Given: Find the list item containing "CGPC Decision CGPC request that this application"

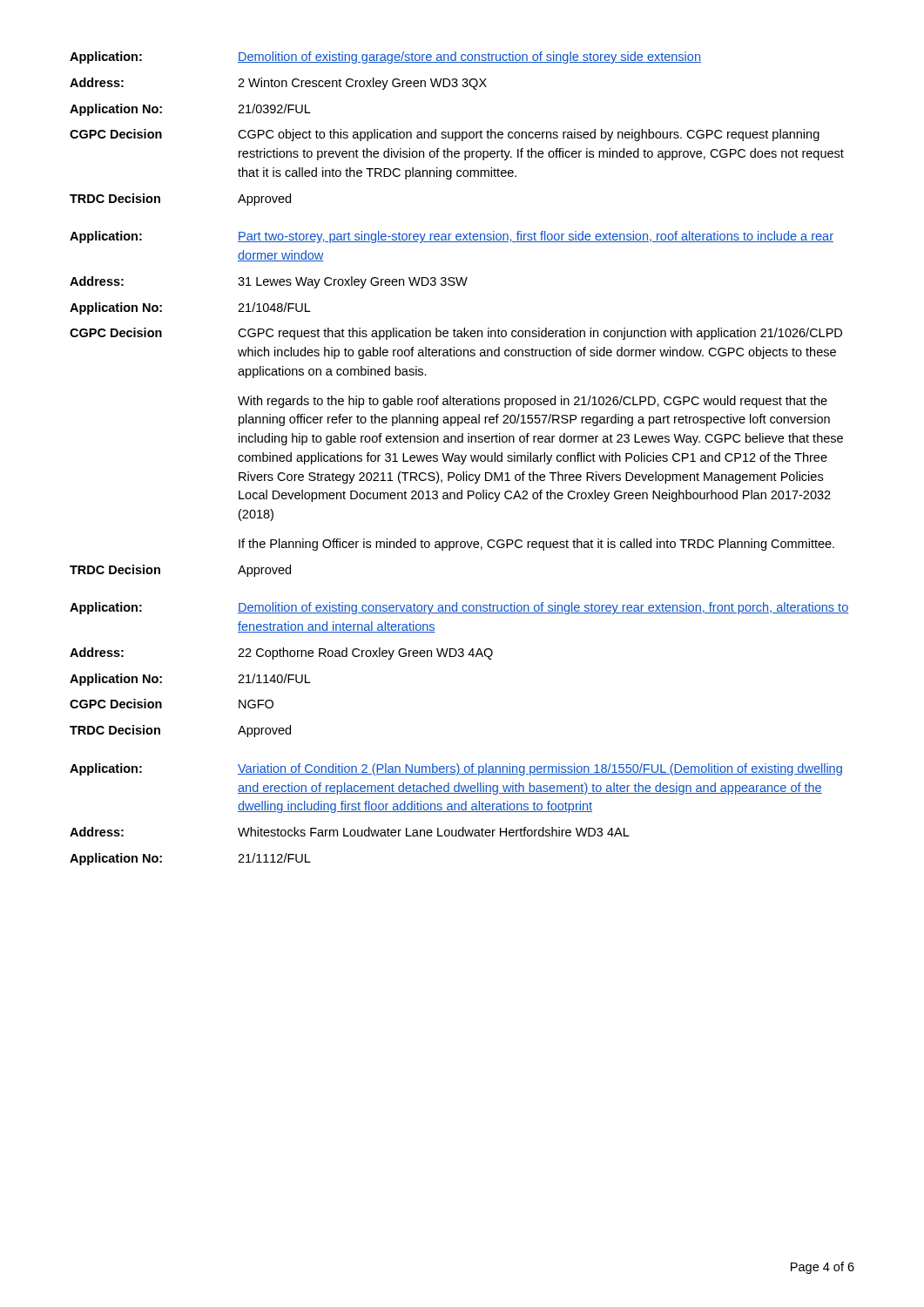Looking at the screenshot, I should 462,439.
